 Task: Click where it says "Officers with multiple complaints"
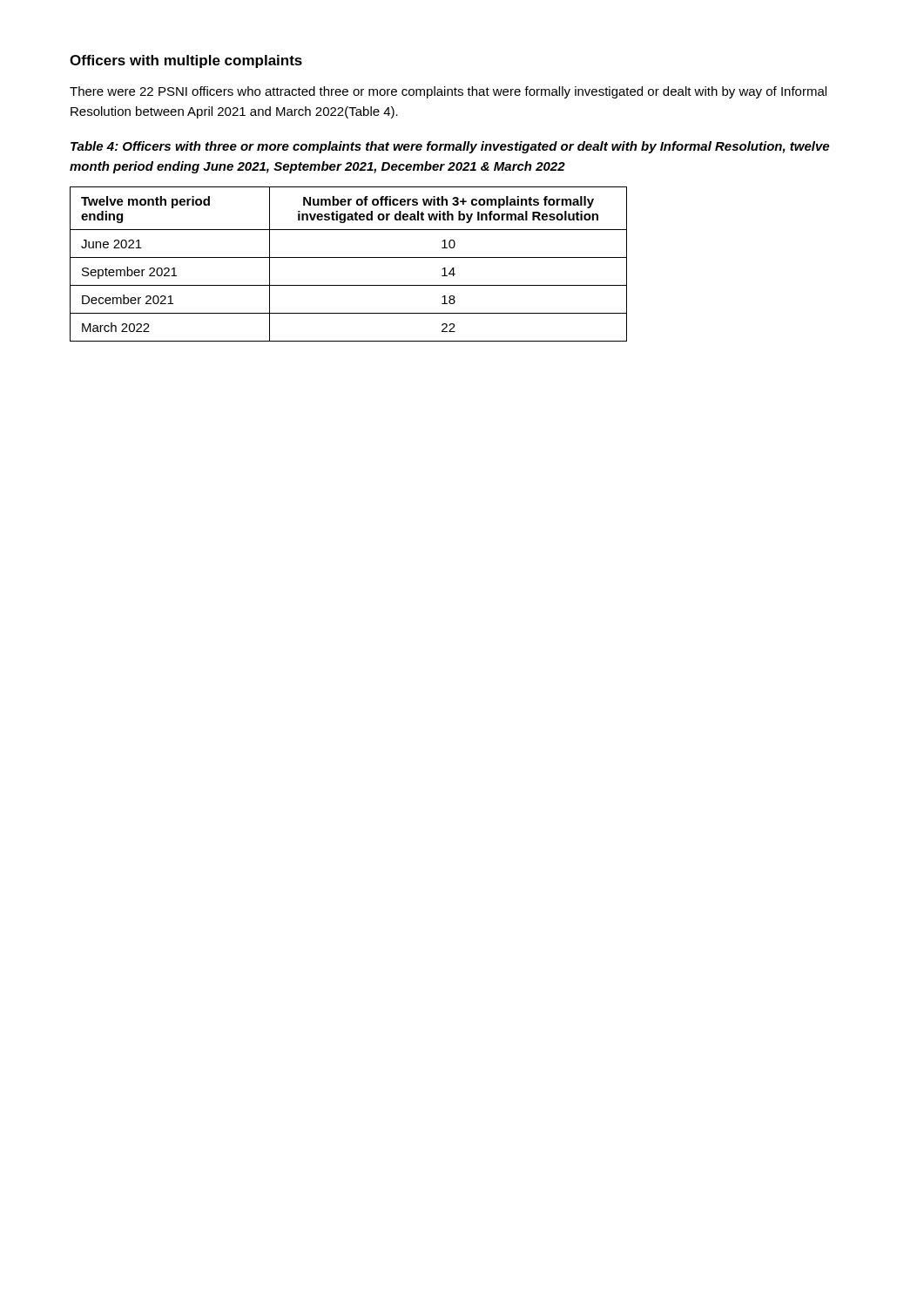point(186,61)
